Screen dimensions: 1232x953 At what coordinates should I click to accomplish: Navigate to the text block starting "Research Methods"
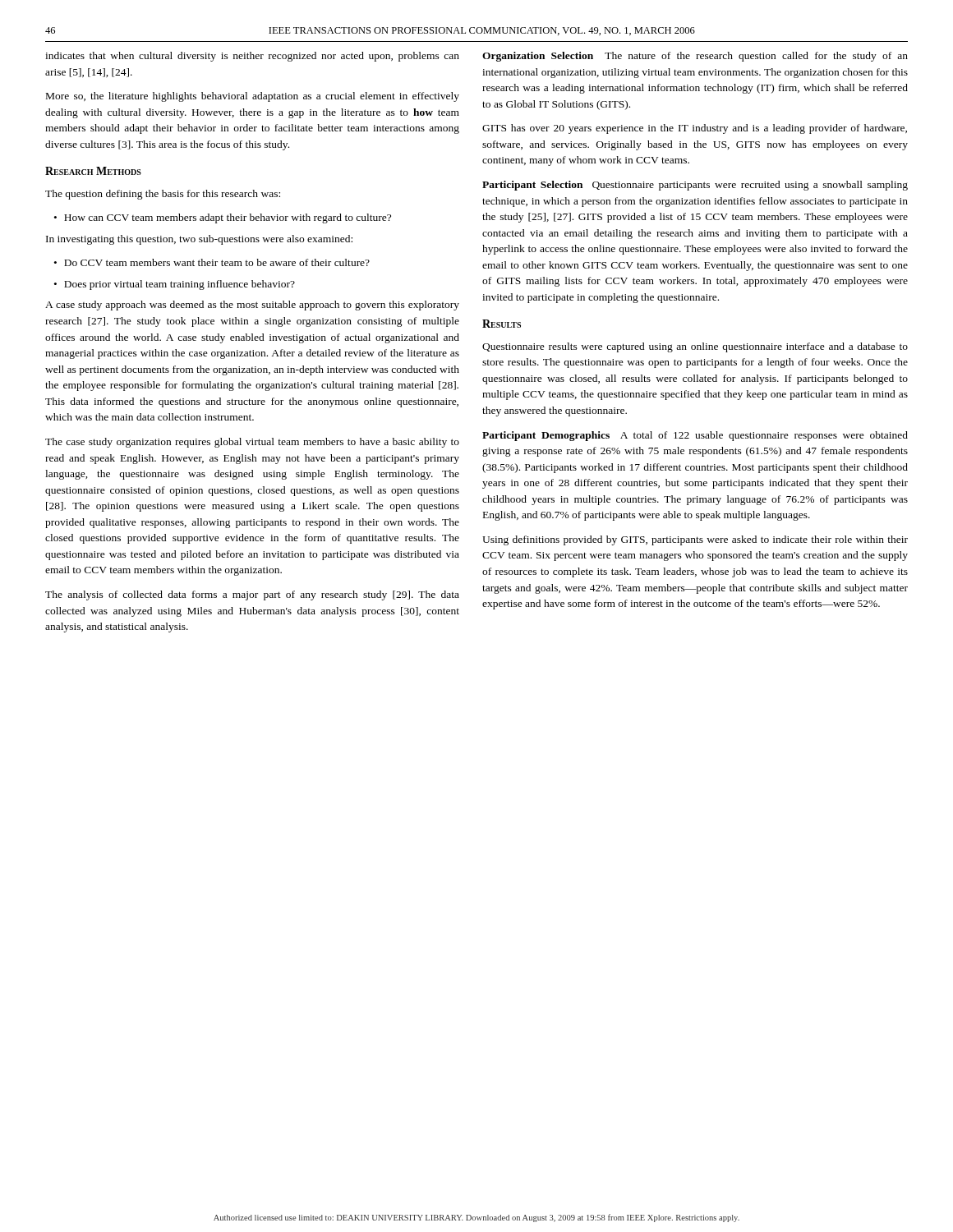(x=93, y=171)
